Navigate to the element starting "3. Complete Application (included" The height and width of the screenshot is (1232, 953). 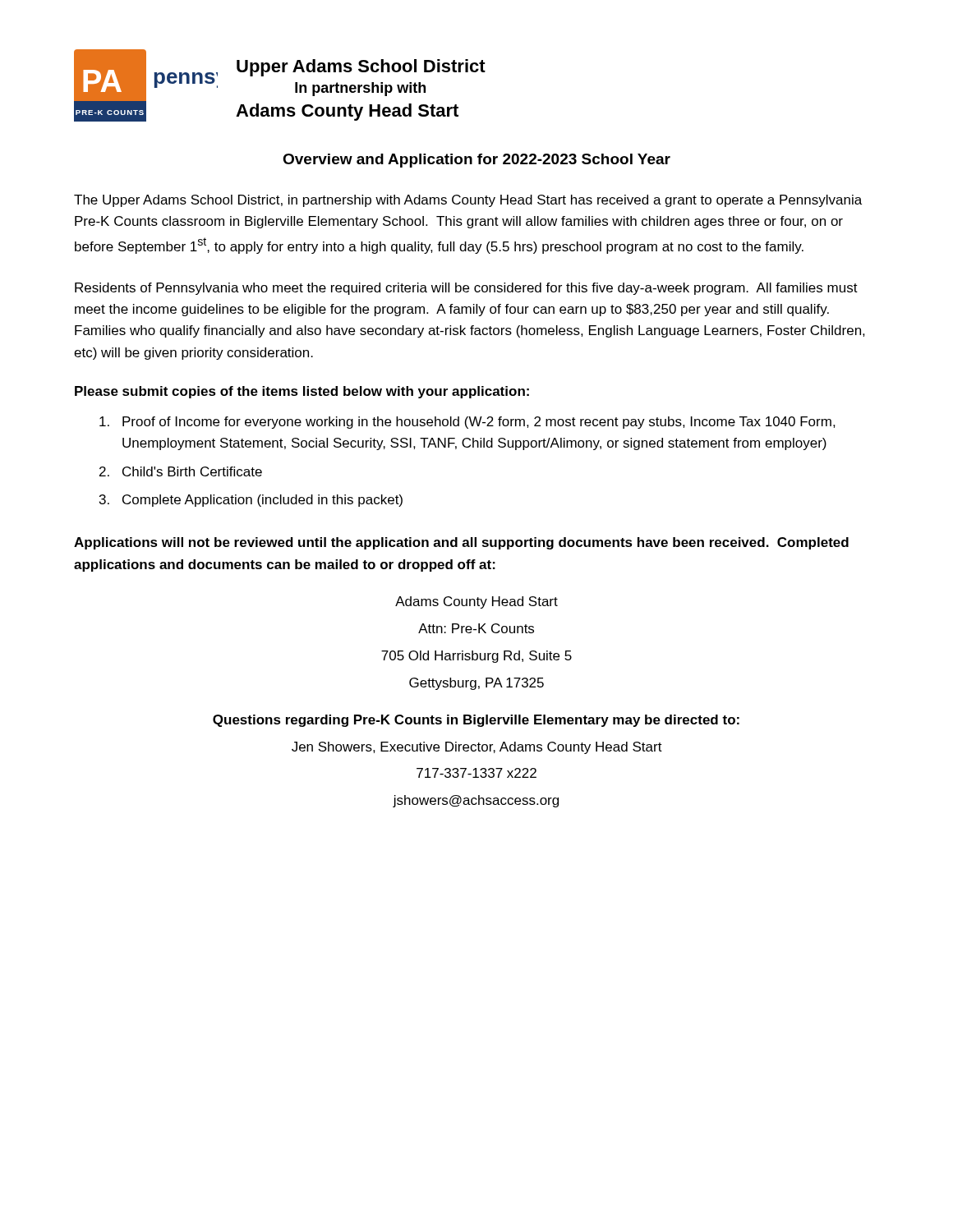(251, 501)
